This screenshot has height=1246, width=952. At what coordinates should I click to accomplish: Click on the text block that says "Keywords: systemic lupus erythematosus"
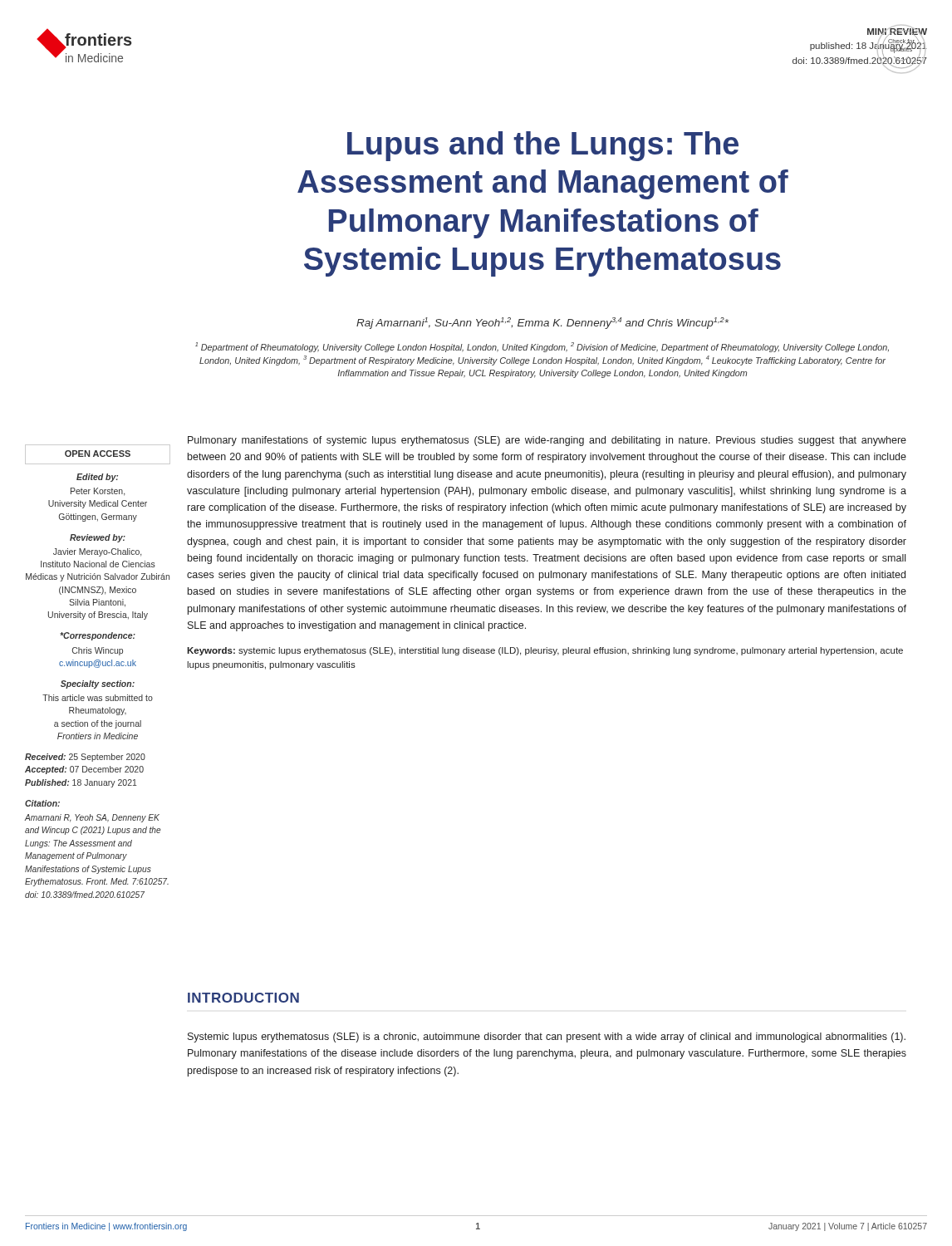tap(545, 658)
